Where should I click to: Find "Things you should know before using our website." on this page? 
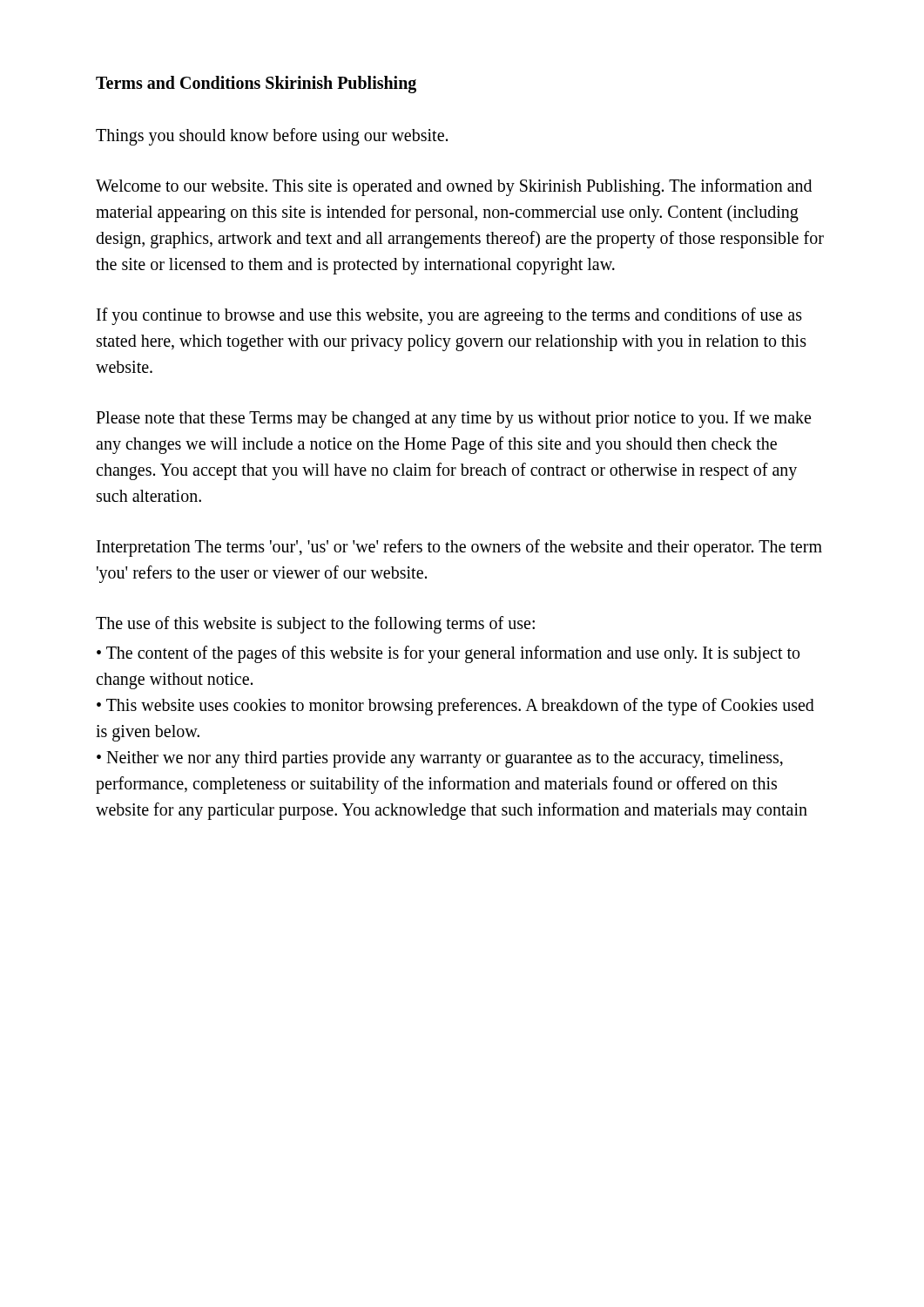point(272,135)
